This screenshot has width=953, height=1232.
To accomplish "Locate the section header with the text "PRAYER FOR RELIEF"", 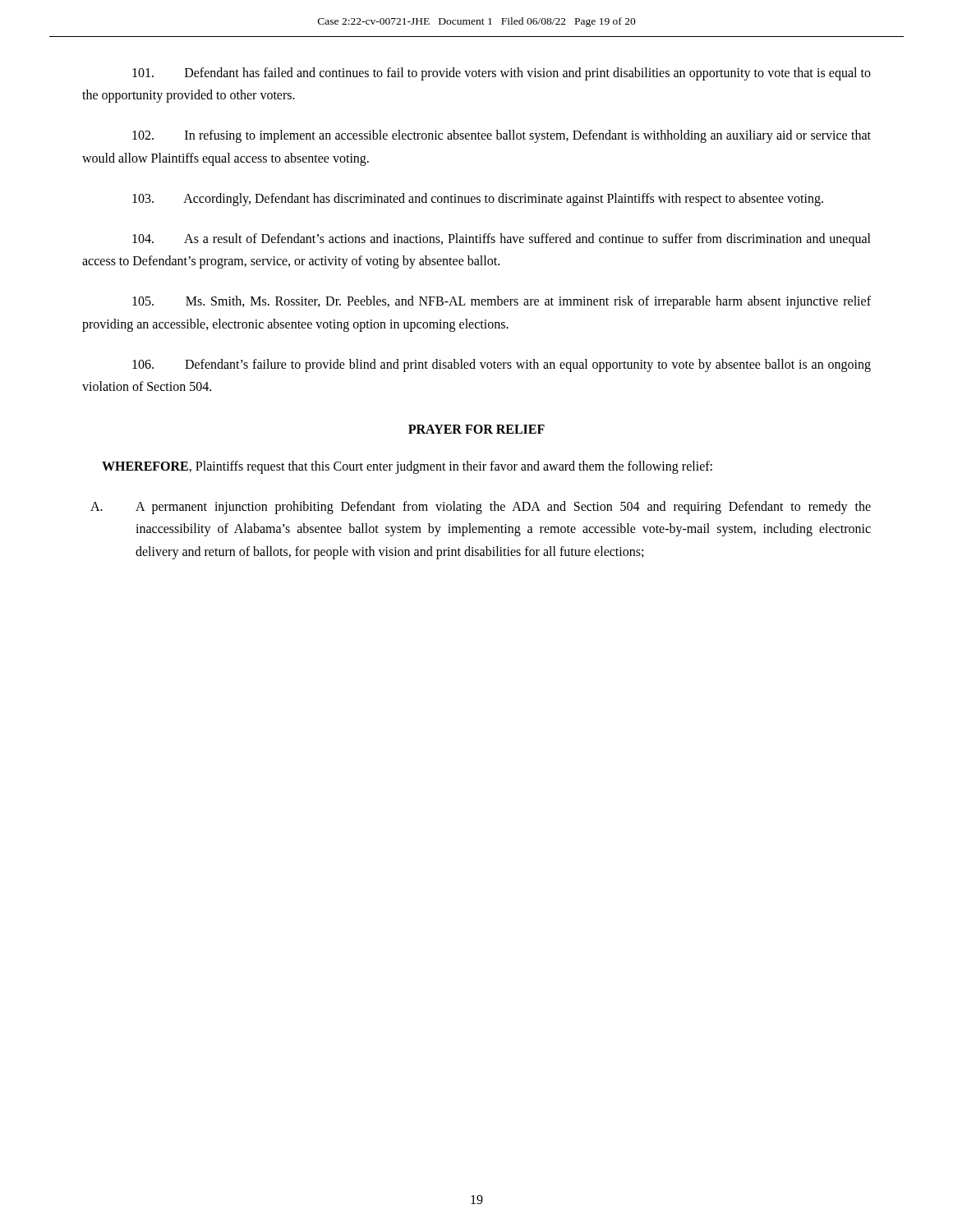I will tap(476, 429).
